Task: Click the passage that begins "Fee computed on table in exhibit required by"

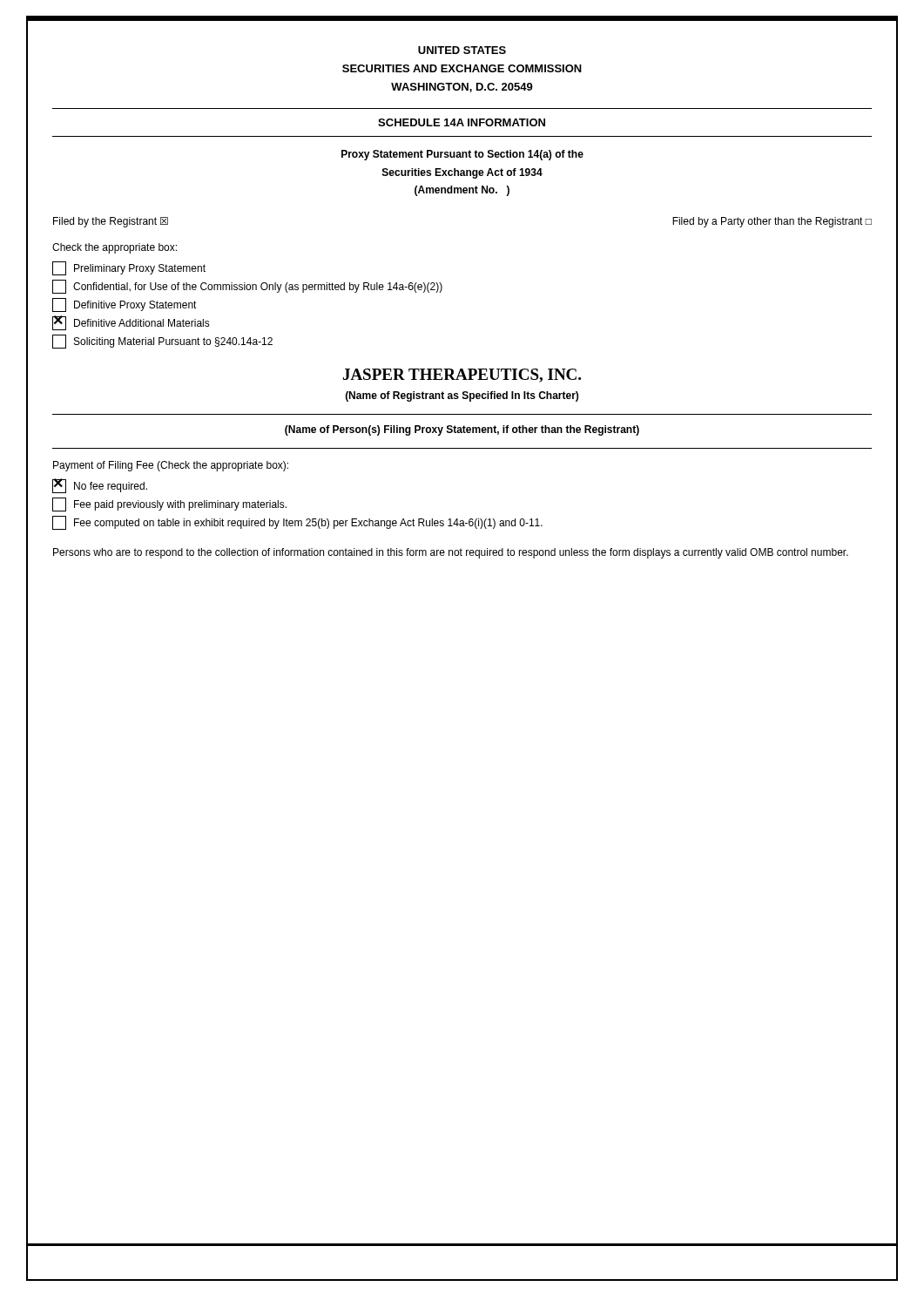Action: (298, 522)
